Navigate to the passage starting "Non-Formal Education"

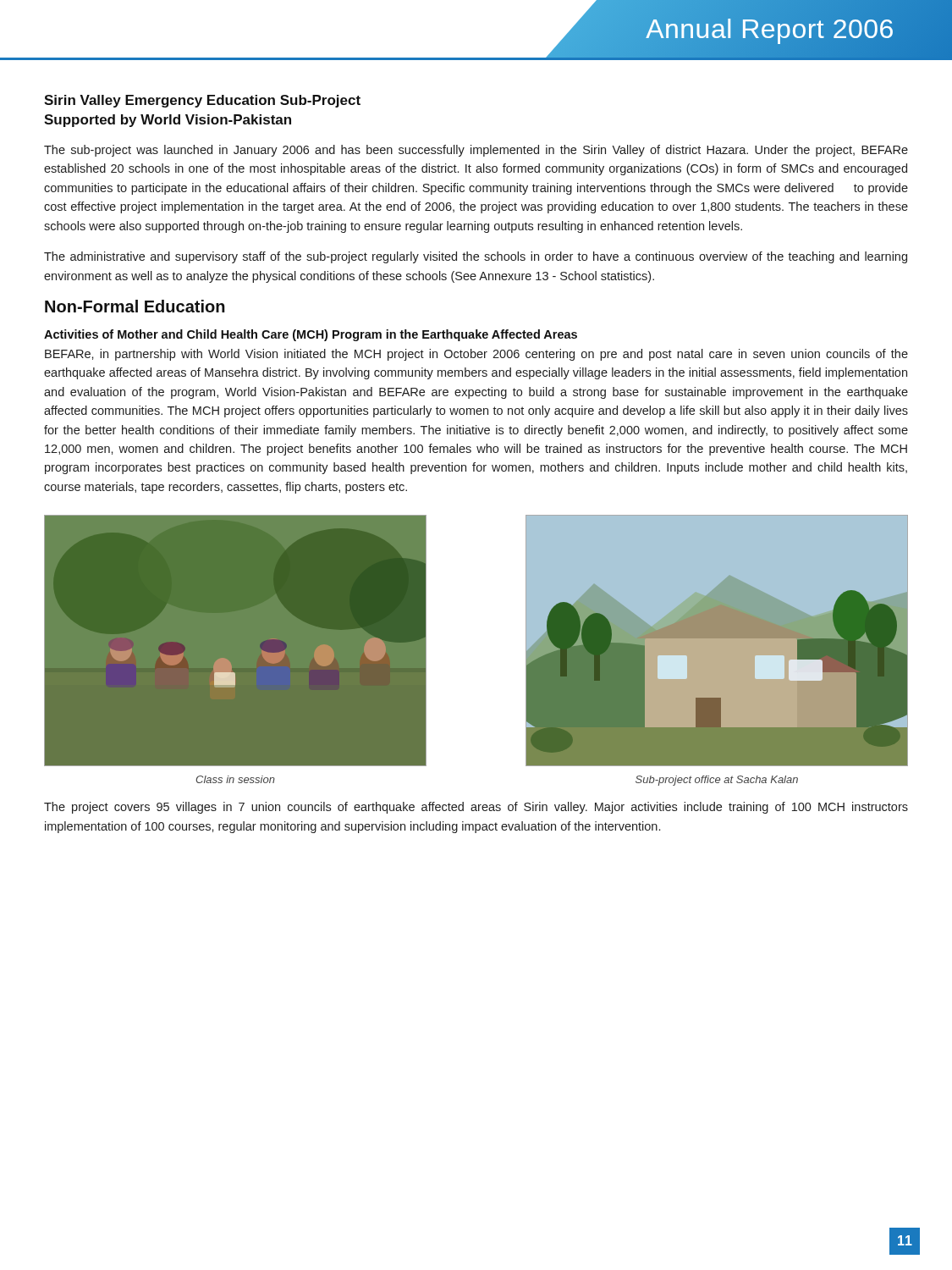pyautogui.click(x=135, y=306)
